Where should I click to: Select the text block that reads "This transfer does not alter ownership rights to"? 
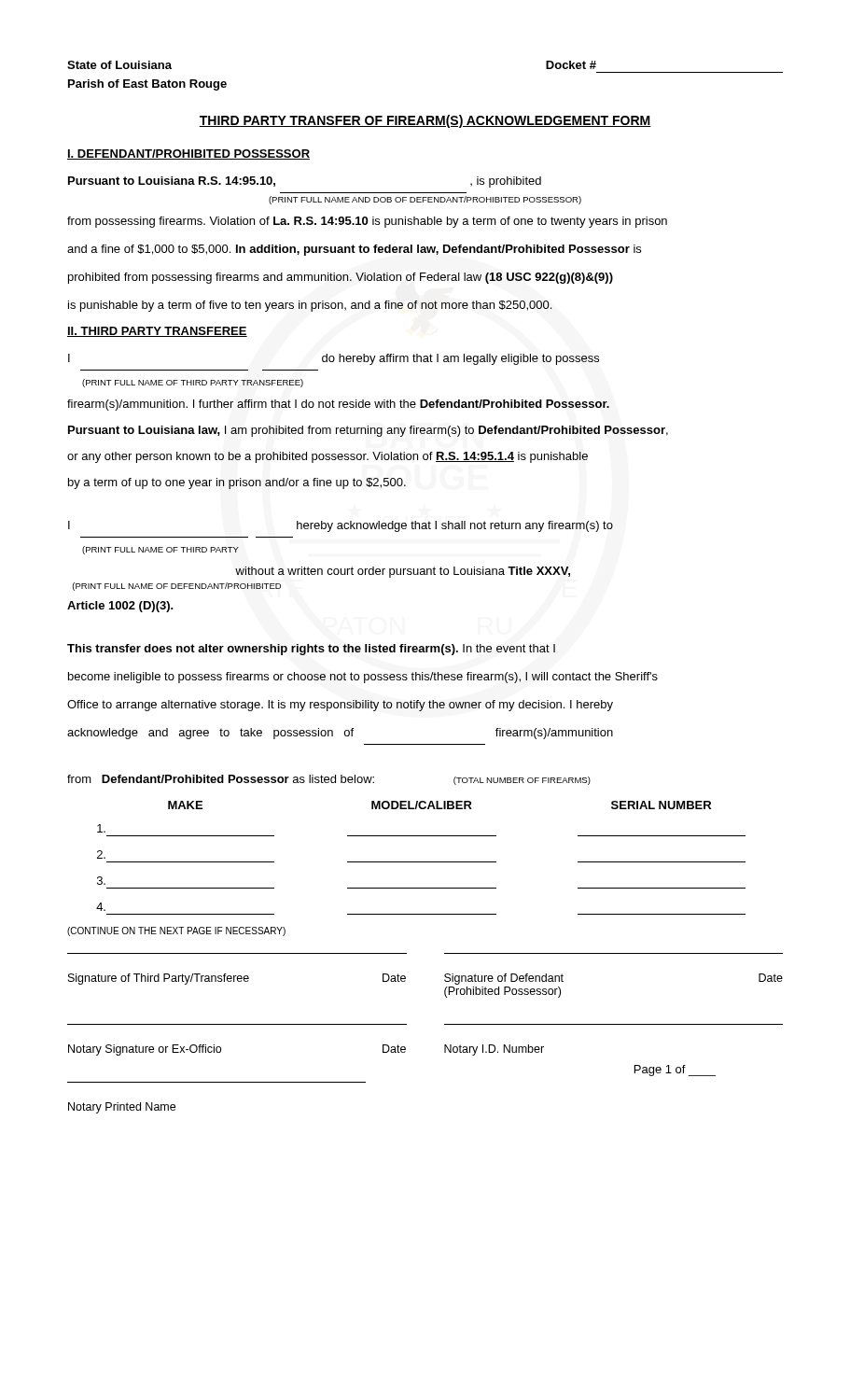425,713
